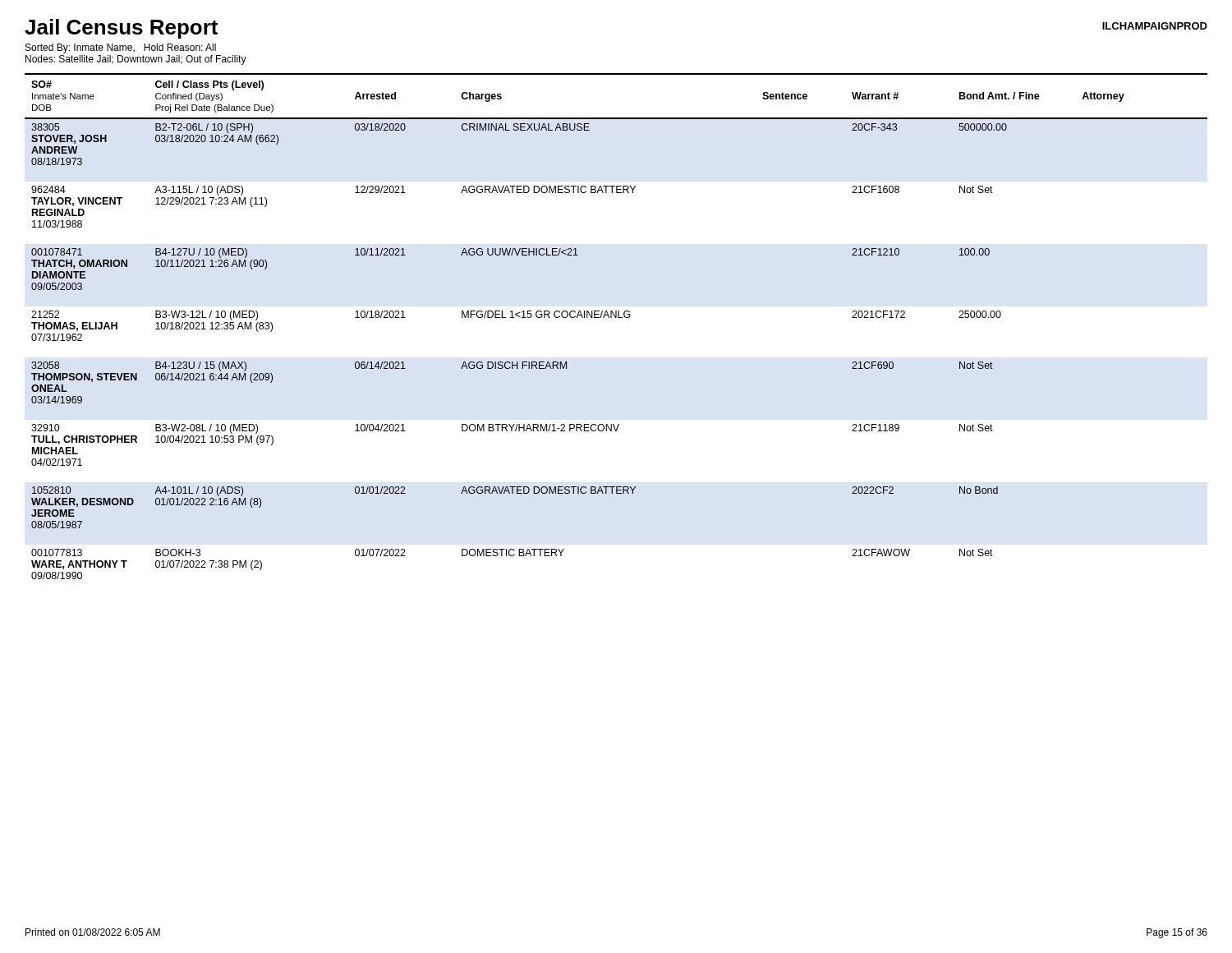Locate the text "Jail Census Report"
The width and height of the screenshot is (1232, 953).
pyautogui.click(x=121, y=27)
